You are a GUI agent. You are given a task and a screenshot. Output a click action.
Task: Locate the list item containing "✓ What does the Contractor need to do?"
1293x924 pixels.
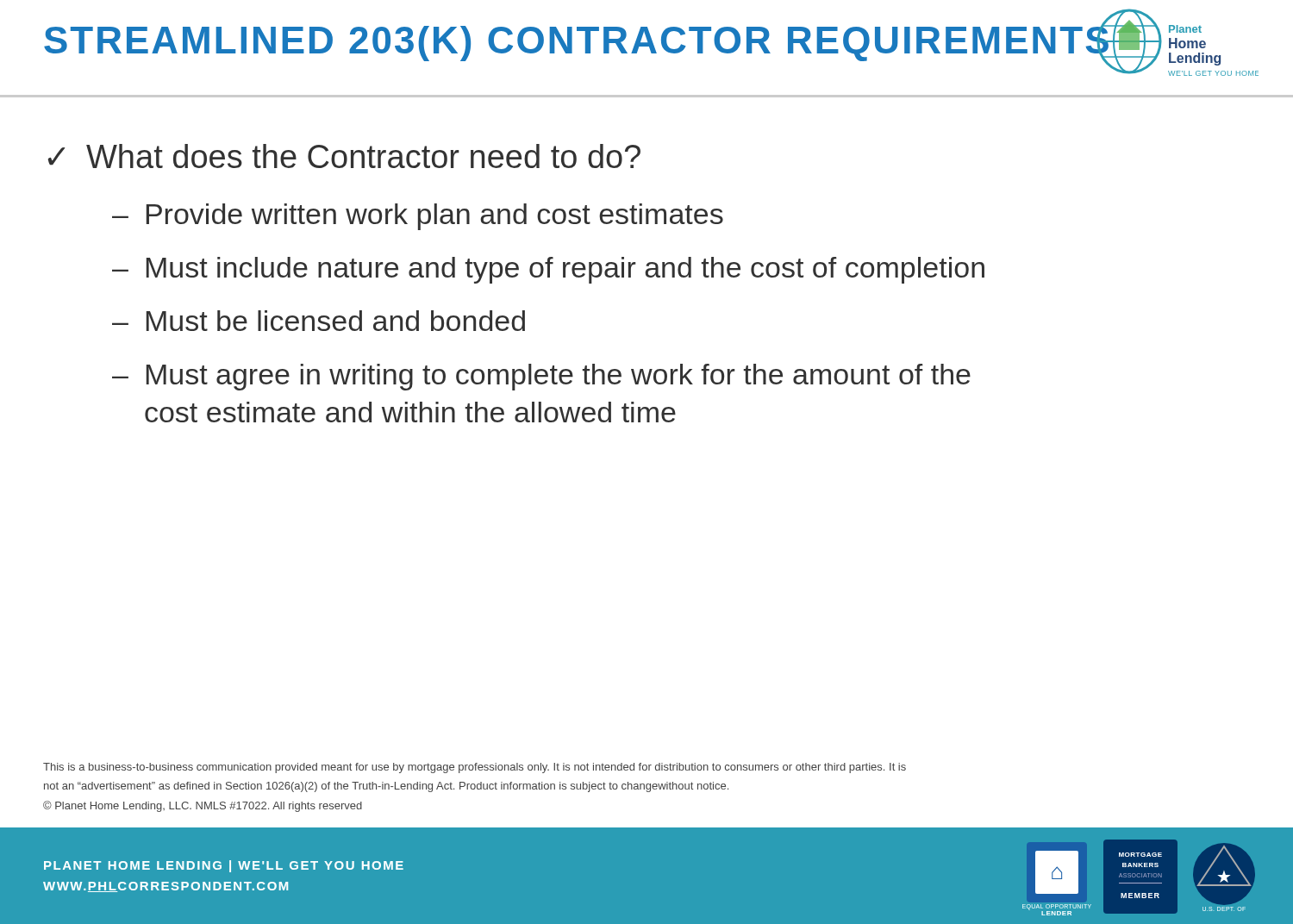point(342,158)
